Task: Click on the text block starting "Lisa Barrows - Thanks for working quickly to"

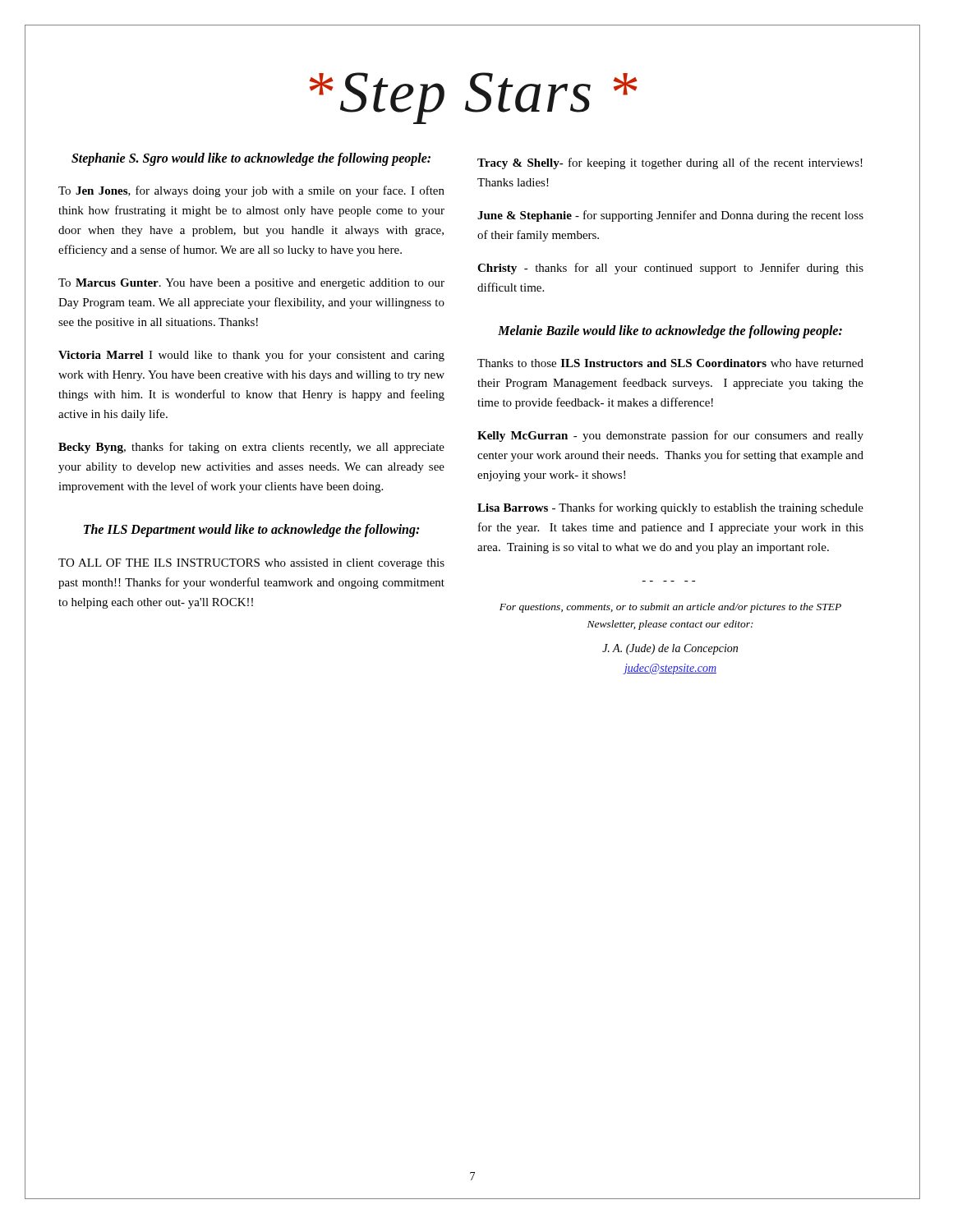Action: point(670,528)
